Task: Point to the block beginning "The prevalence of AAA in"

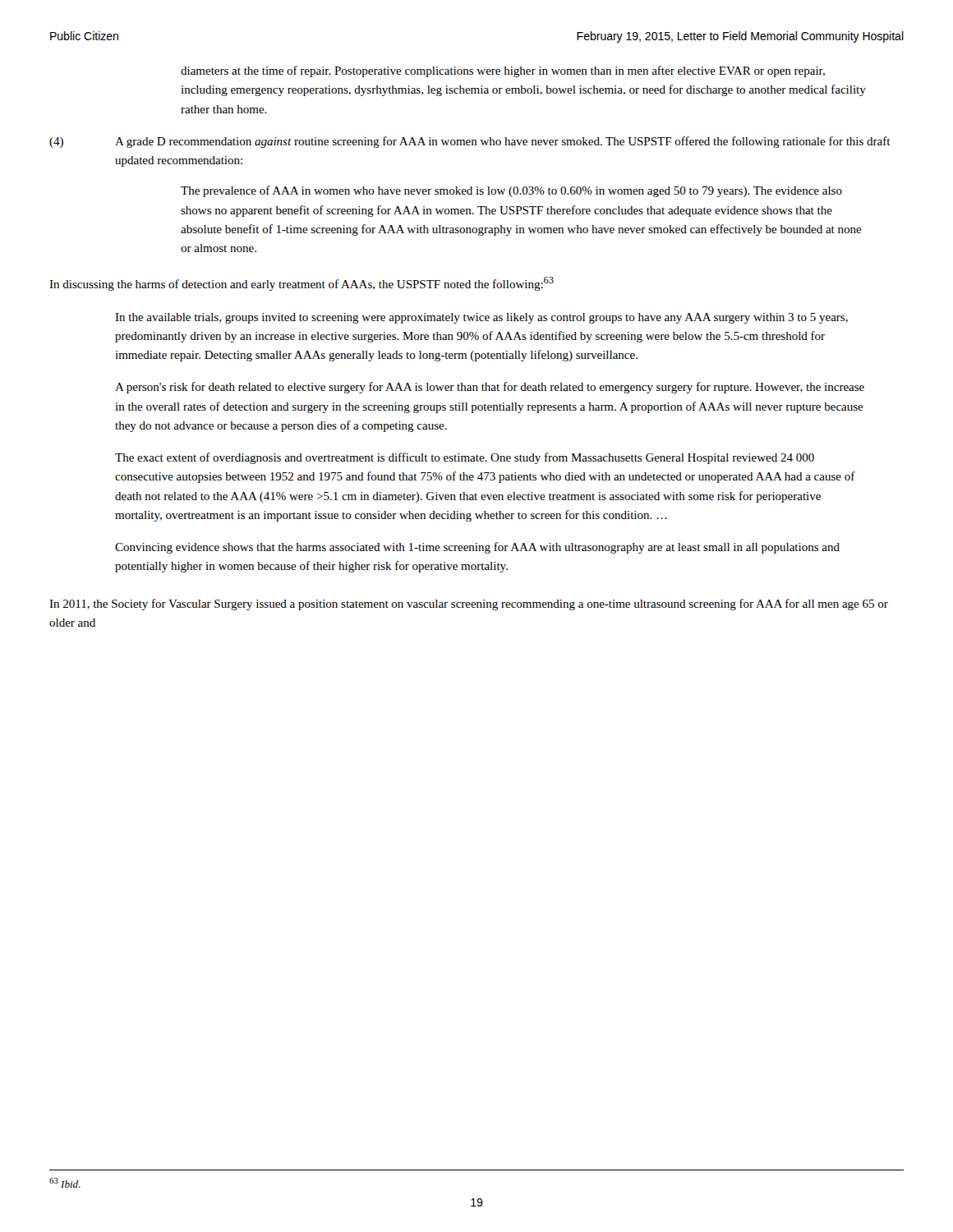Action: pyautogui.click(x=526, y=220)
